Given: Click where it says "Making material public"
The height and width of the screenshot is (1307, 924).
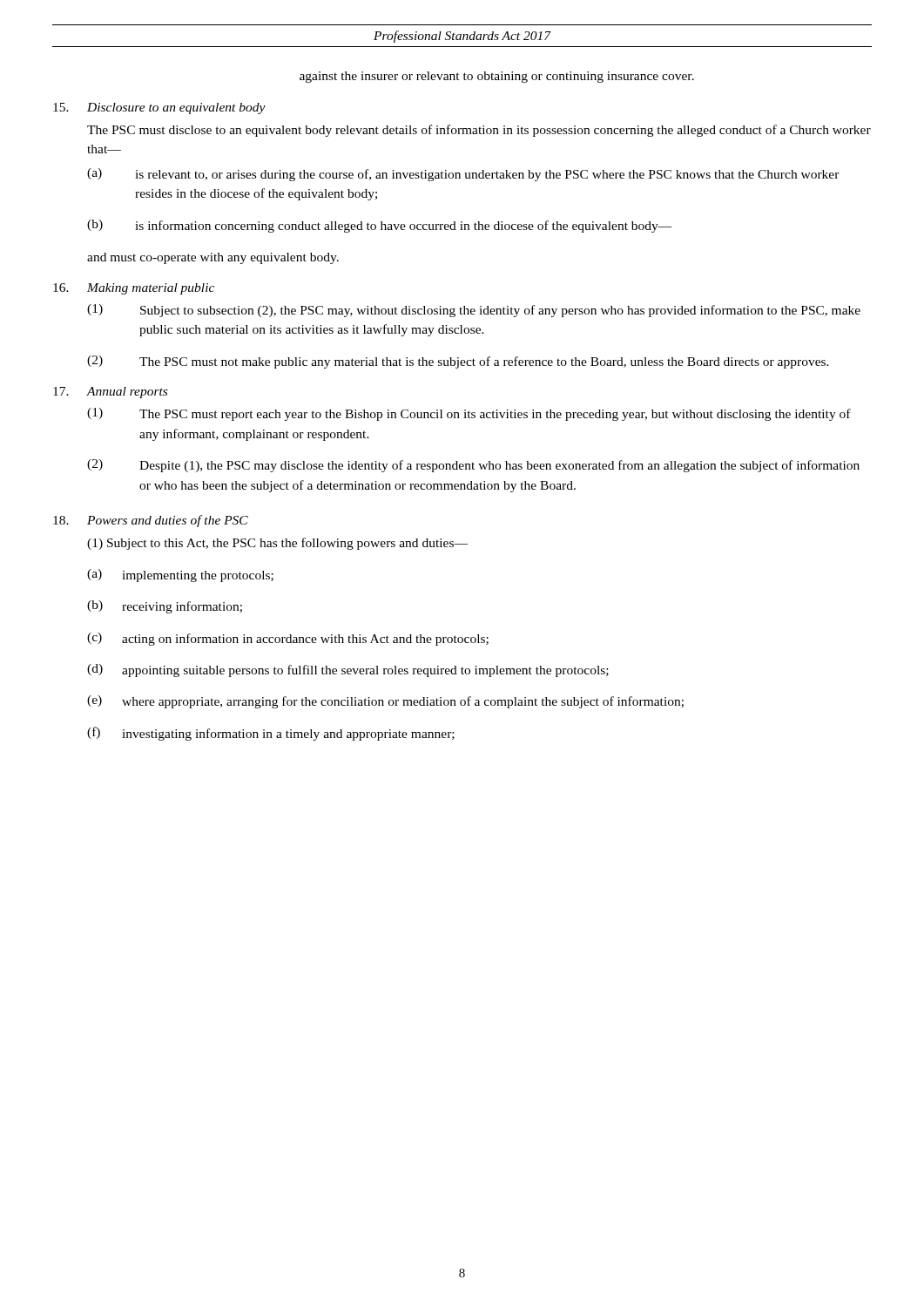Looking at the screenshot, I should 151,287.
